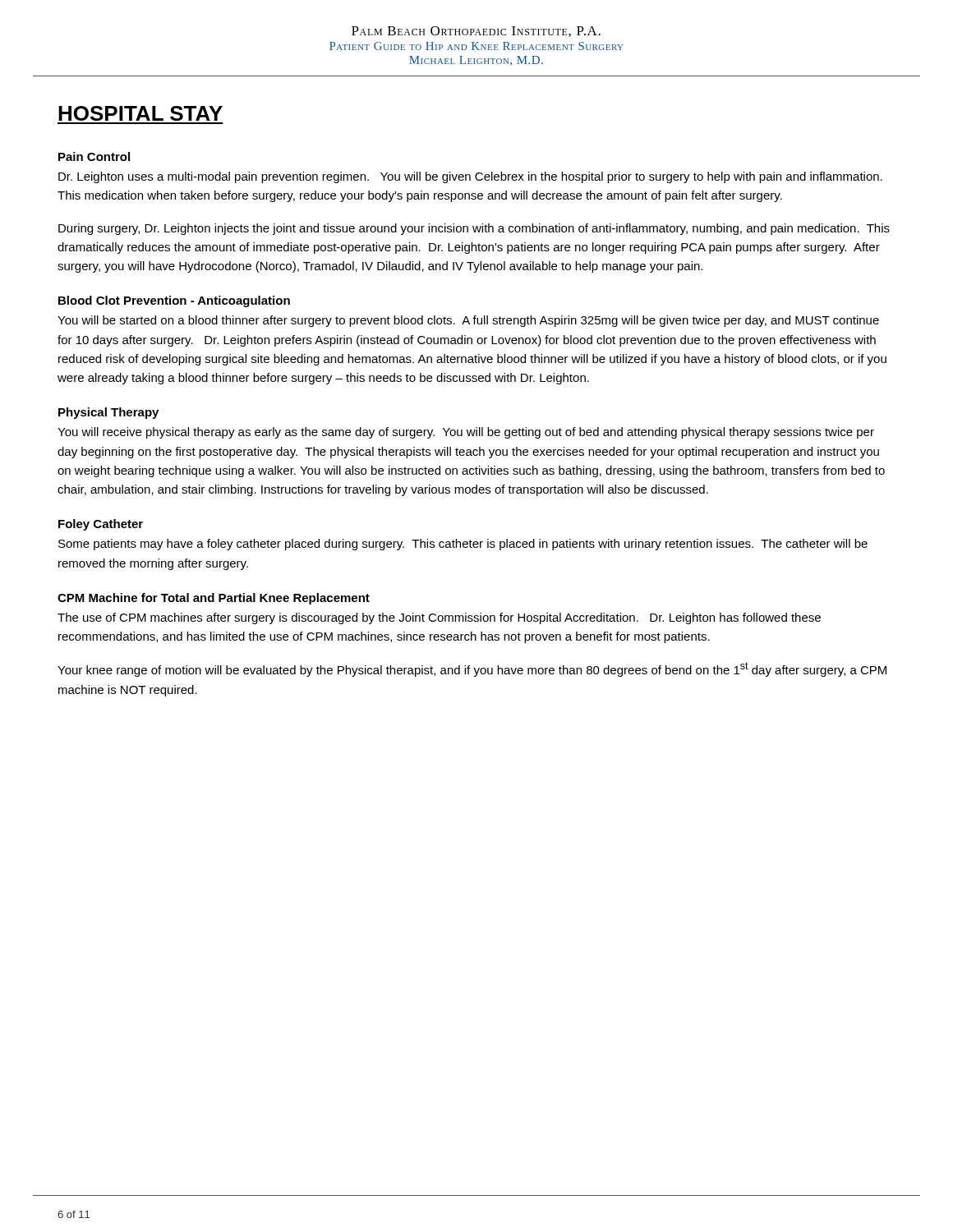Locate the section header with the text "Physical Therapy"

coord(108,412)
